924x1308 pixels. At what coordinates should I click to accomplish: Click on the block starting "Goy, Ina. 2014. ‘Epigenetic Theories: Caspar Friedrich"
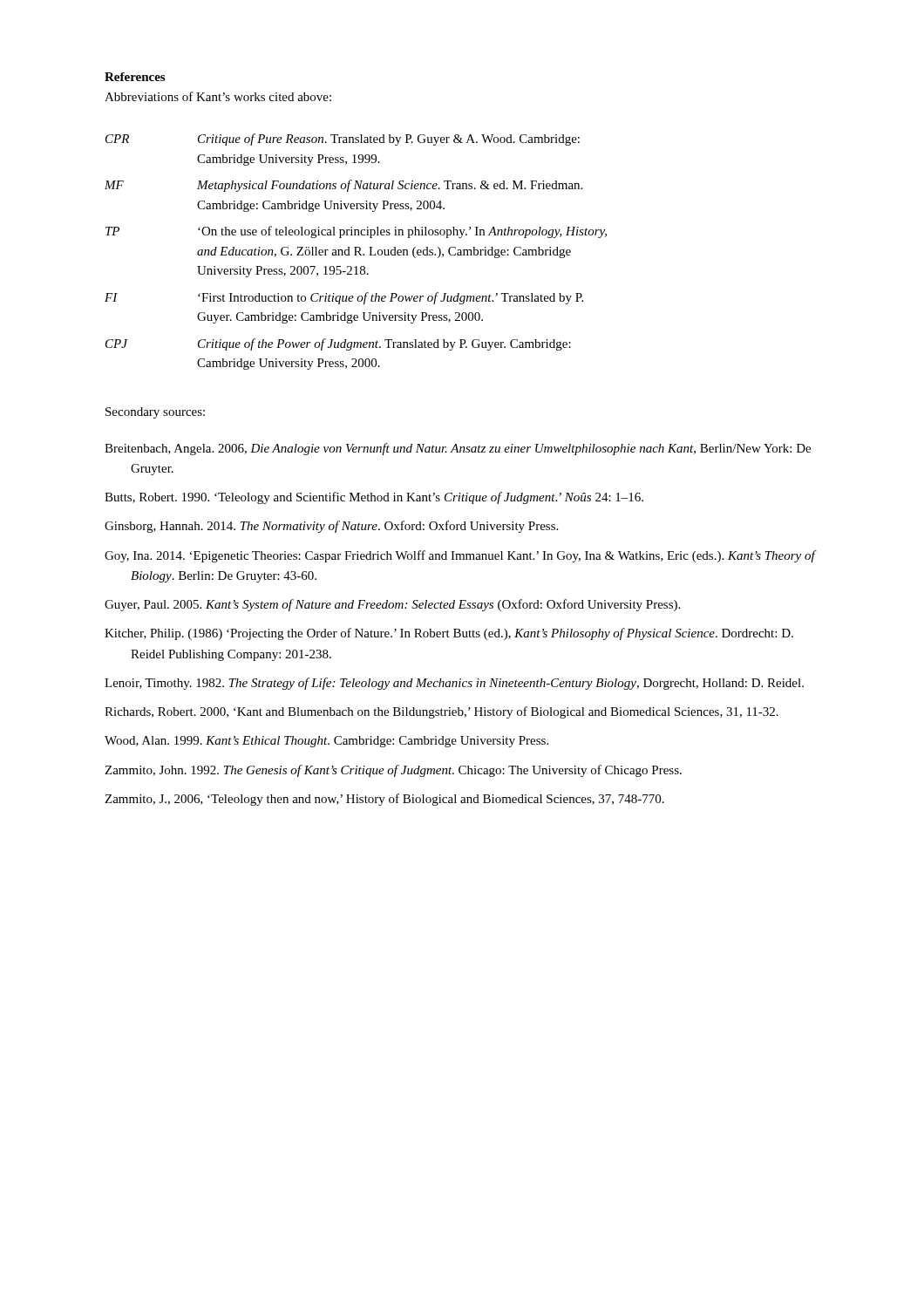click(x=460, y=565)
